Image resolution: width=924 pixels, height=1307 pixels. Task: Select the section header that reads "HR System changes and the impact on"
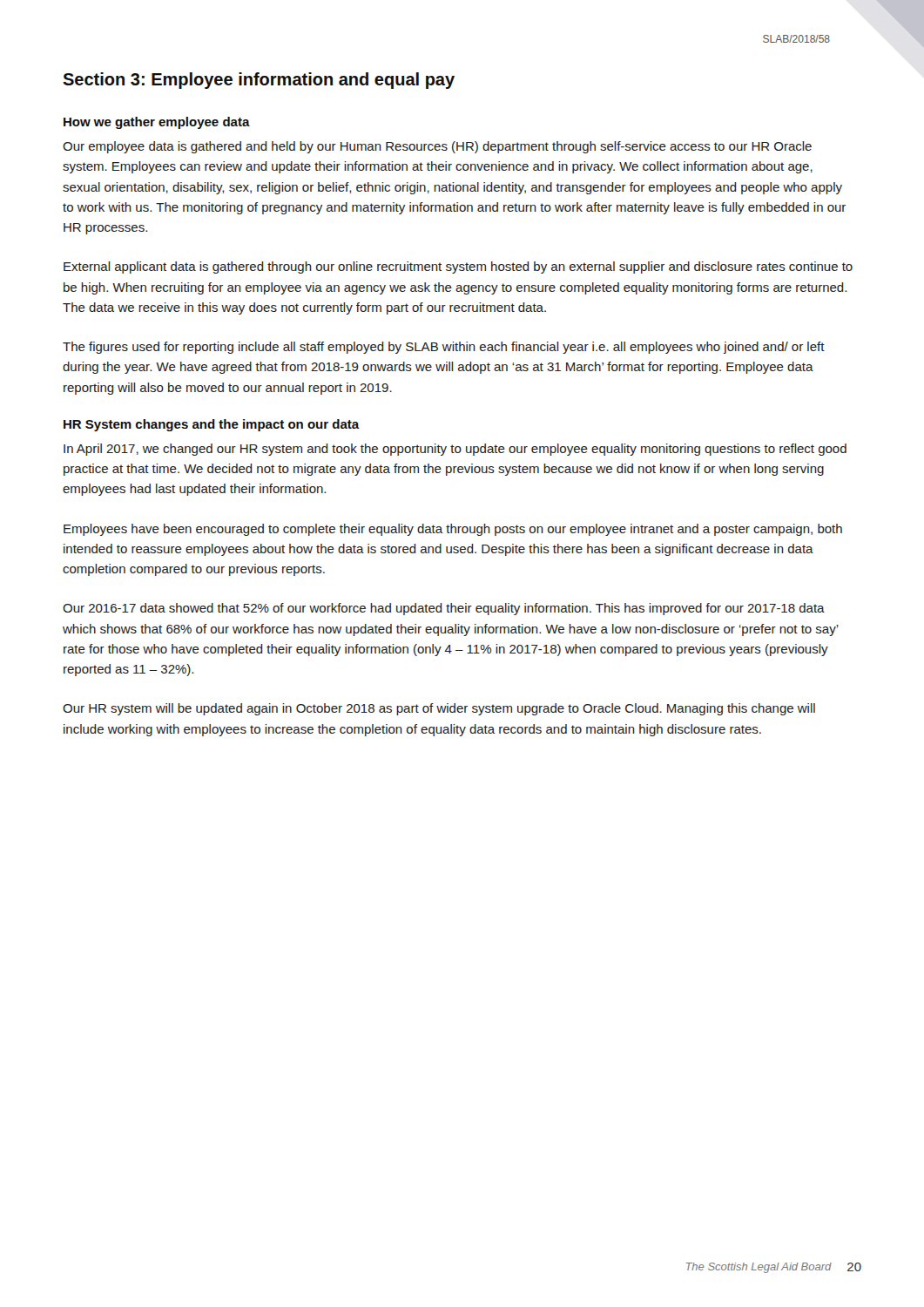coord(212,425)
